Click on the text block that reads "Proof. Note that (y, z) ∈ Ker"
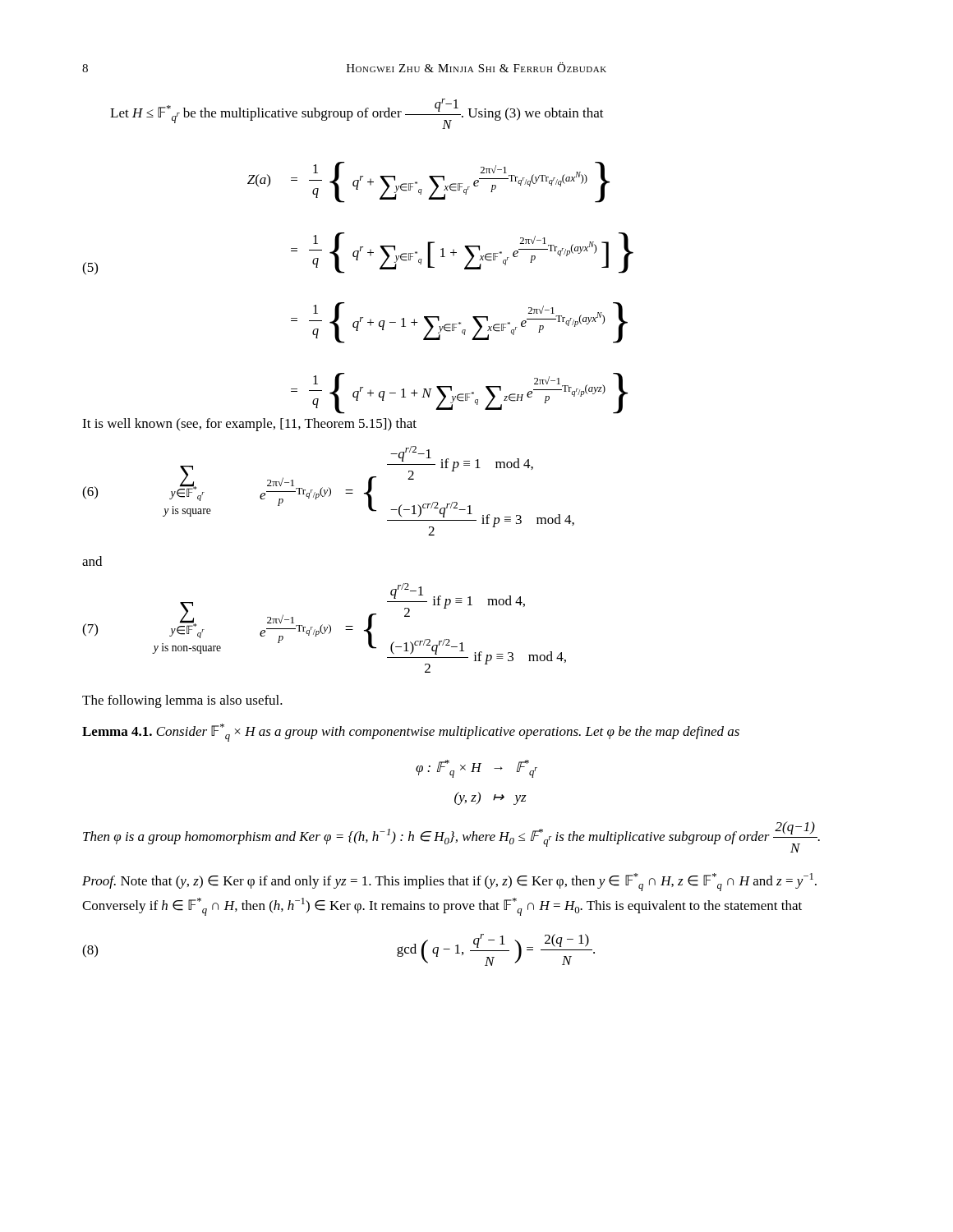The width and height of the screenshot is (953, 1232). coord(450,893)
